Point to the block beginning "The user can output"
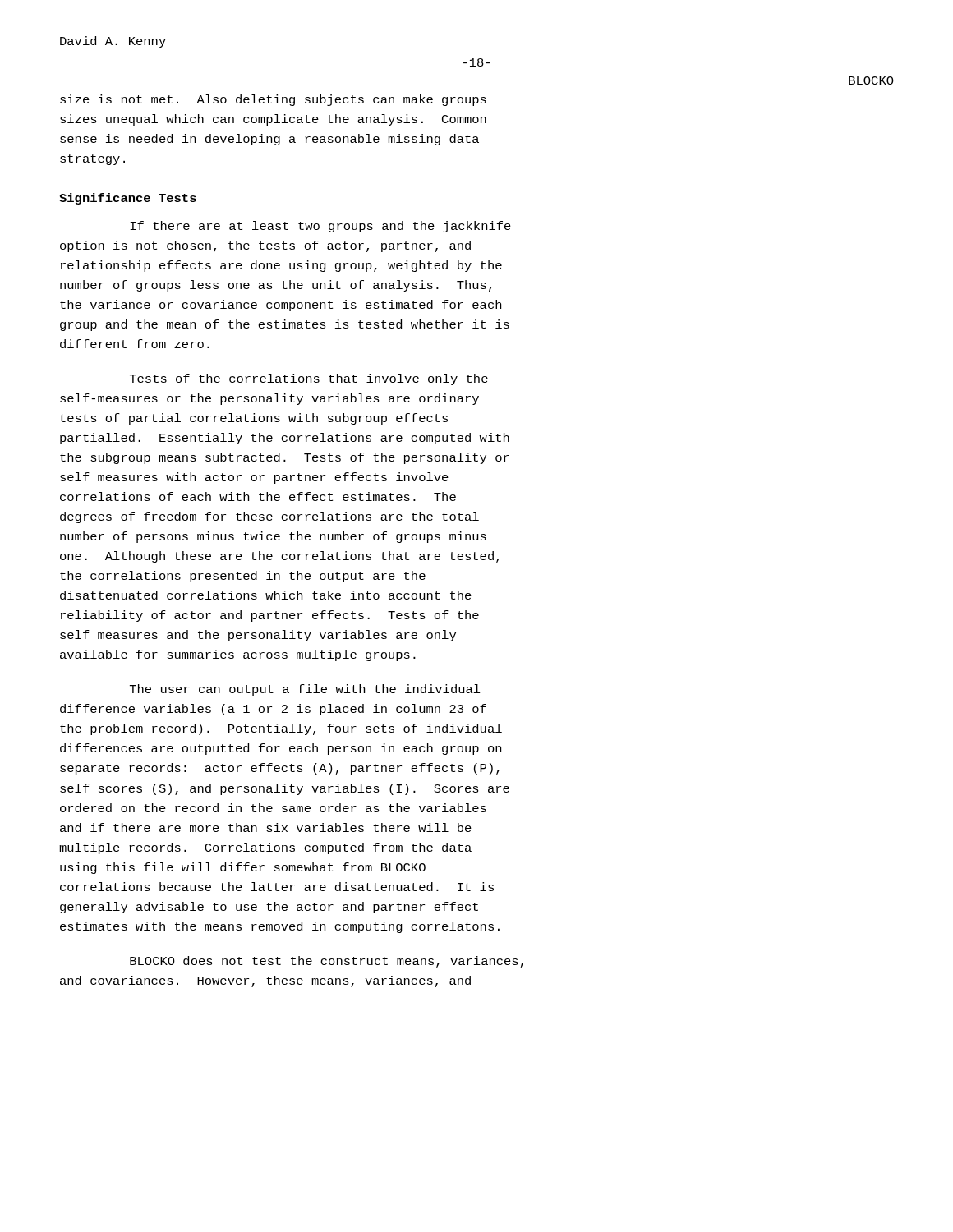This screenshot has width=953, height=1232. (x=285, y=809)
